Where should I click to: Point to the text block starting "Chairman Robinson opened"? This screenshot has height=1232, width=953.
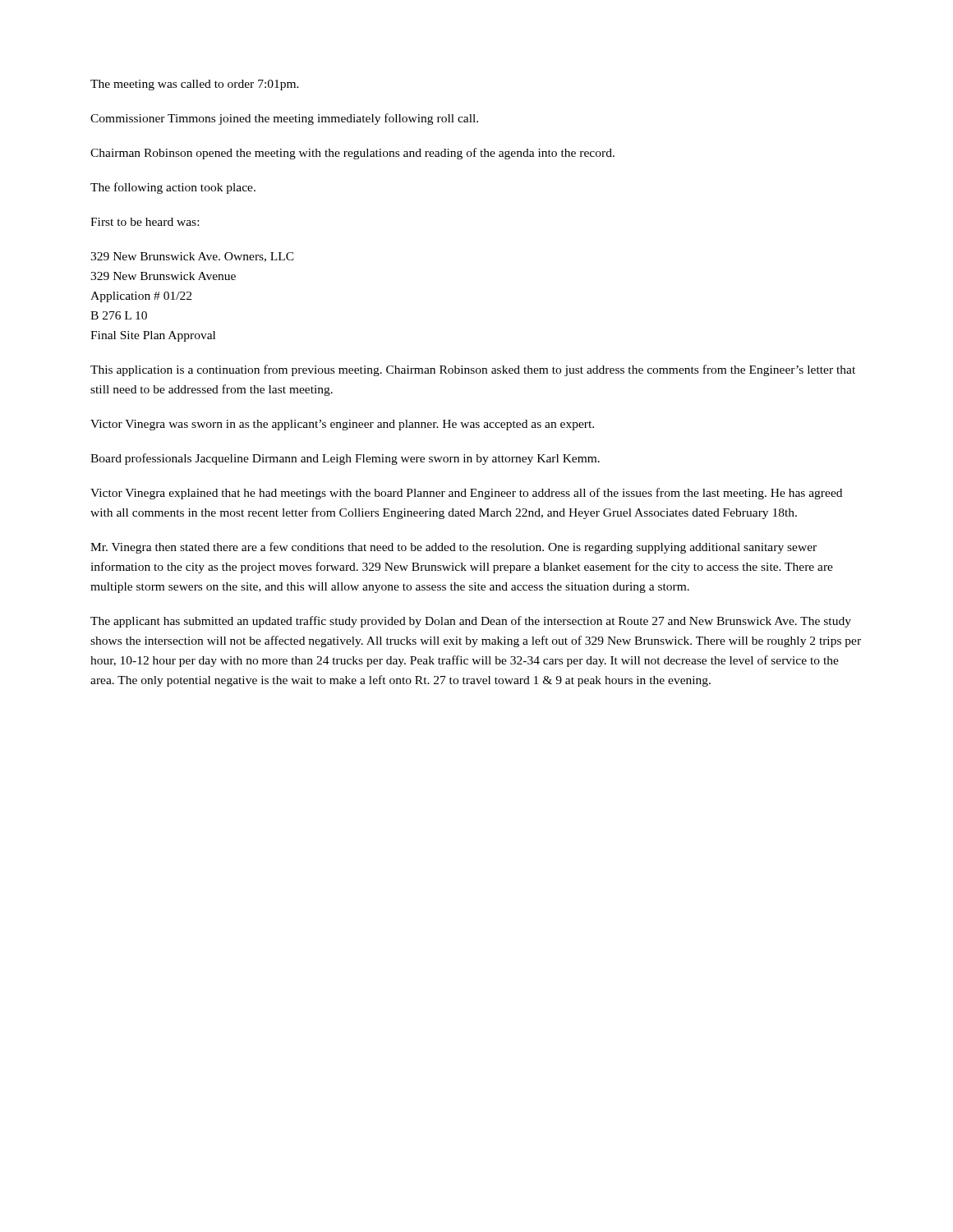353,152
